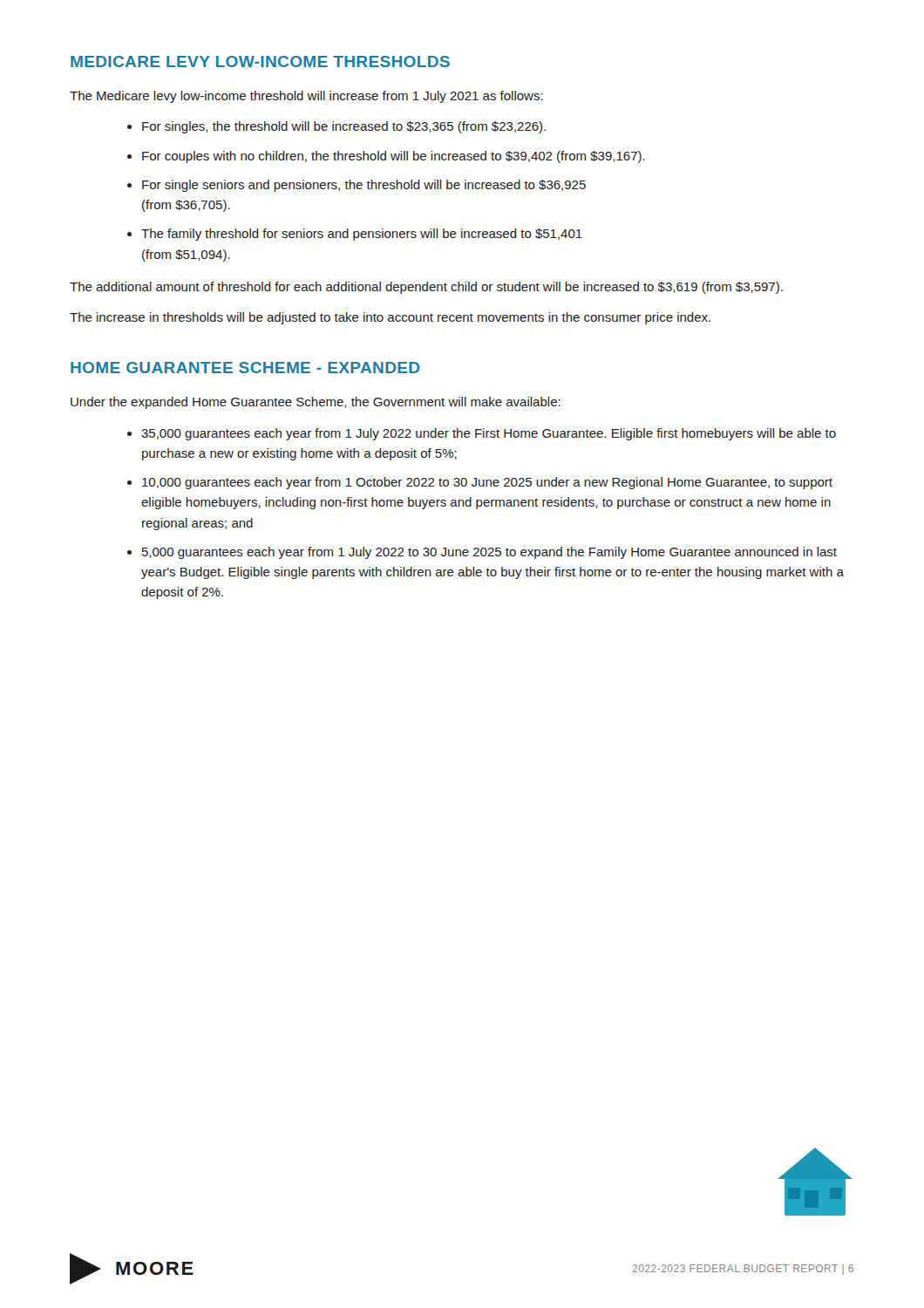Find the text starting "10,000 guarantees each year from 1 October 2022"

click(x=487, y=502)
